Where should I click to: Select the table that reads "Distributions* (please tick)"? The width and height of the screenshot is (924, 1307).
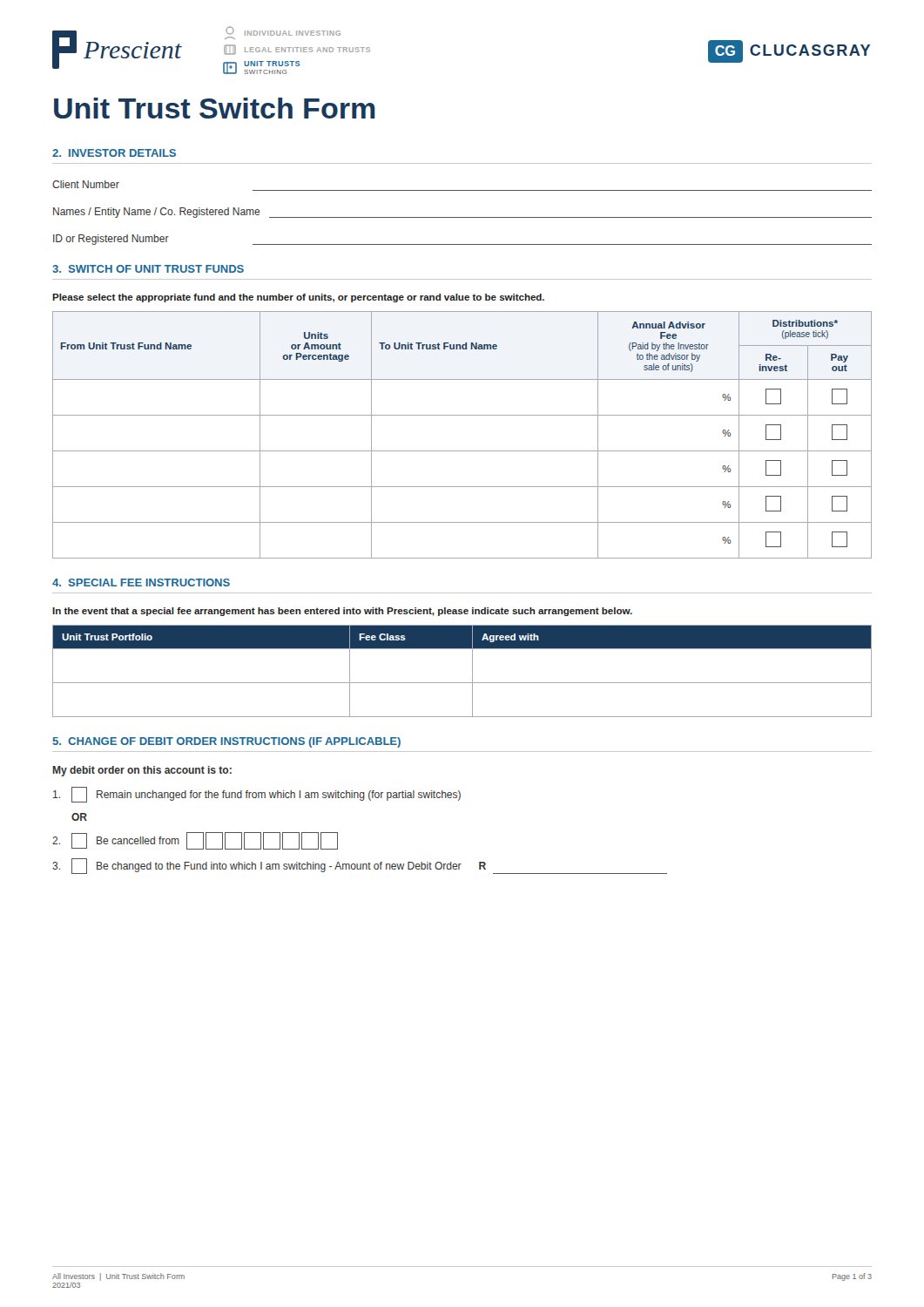click(x=462, y=435)
